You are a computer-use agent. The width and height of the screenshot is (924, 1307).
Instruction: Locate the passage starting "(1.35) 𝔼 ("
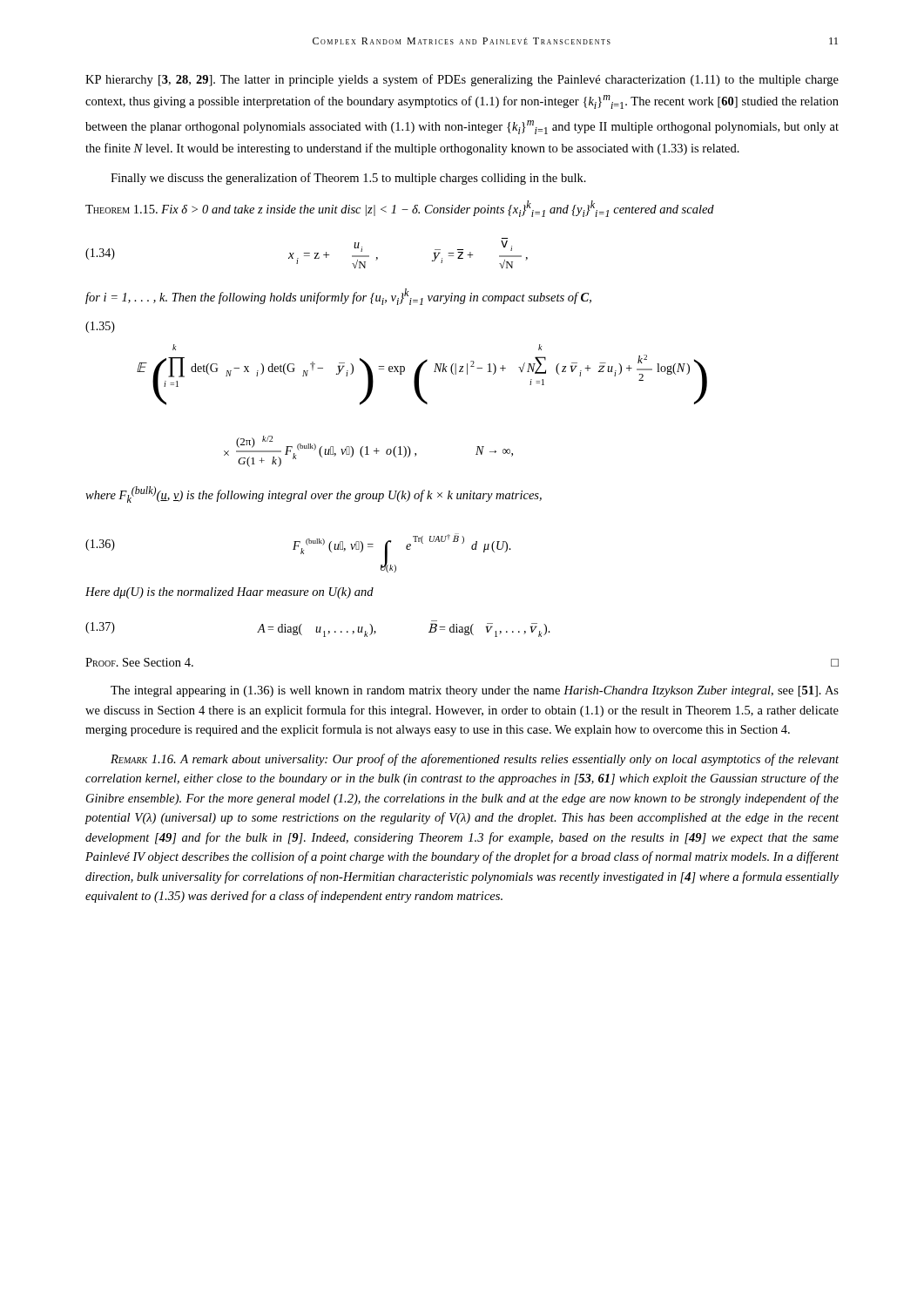pos(100,327)
